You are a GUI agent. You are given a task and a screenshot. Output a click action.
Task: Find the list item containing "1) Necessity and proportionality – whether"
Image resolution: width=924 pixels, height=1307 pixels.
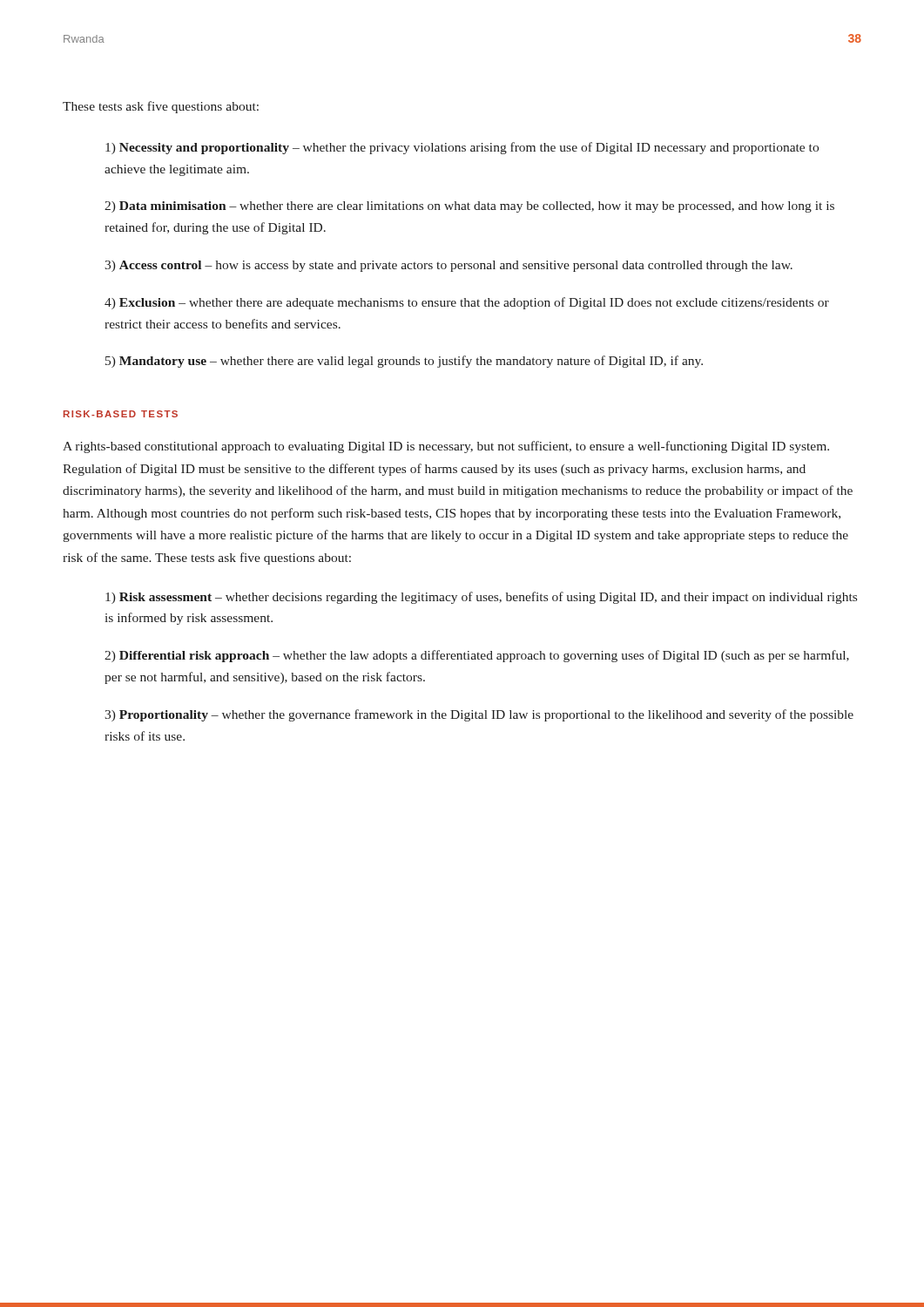point(462,157)
